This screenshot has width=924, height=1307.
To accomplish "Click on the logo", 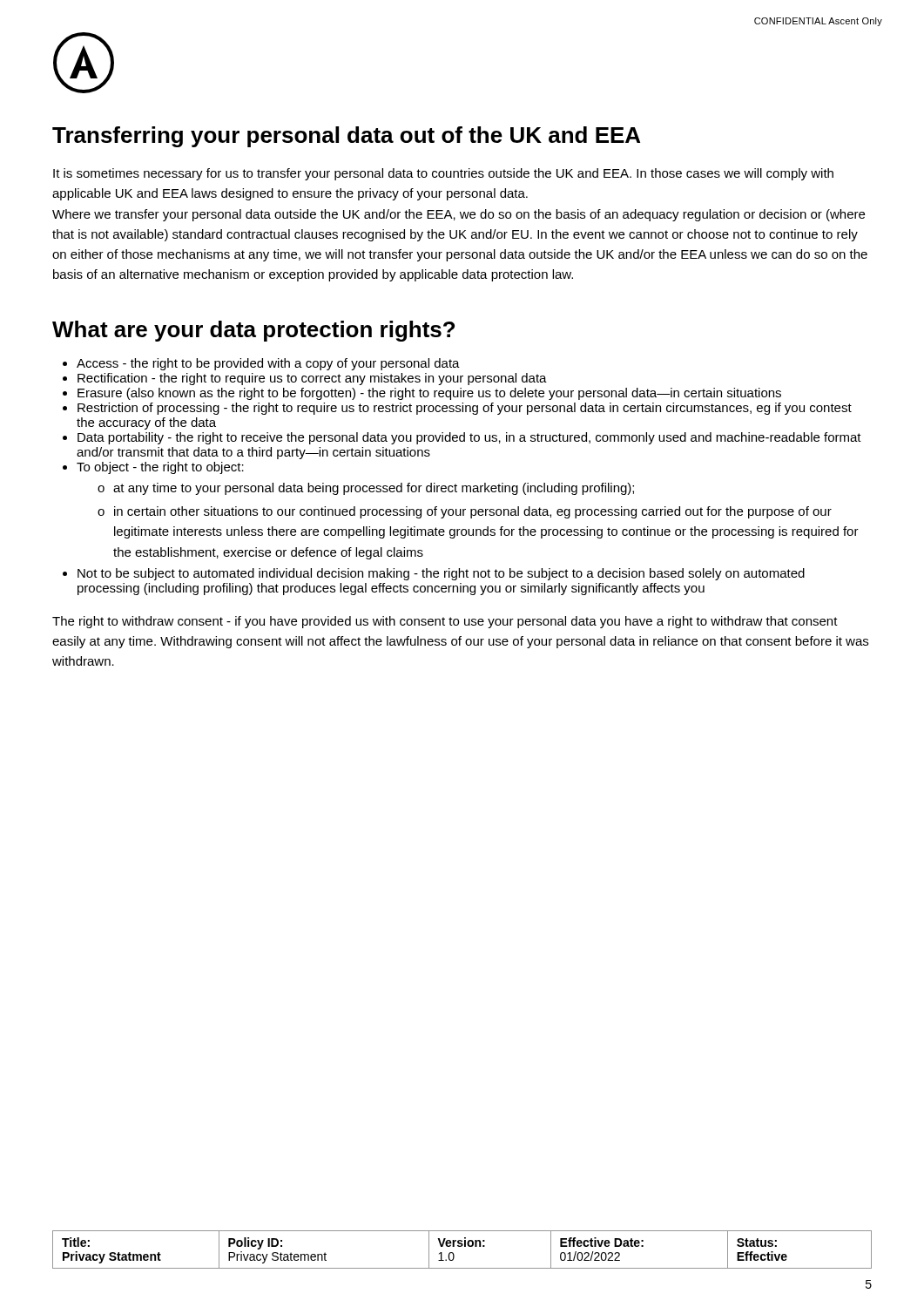I will 84,63.
